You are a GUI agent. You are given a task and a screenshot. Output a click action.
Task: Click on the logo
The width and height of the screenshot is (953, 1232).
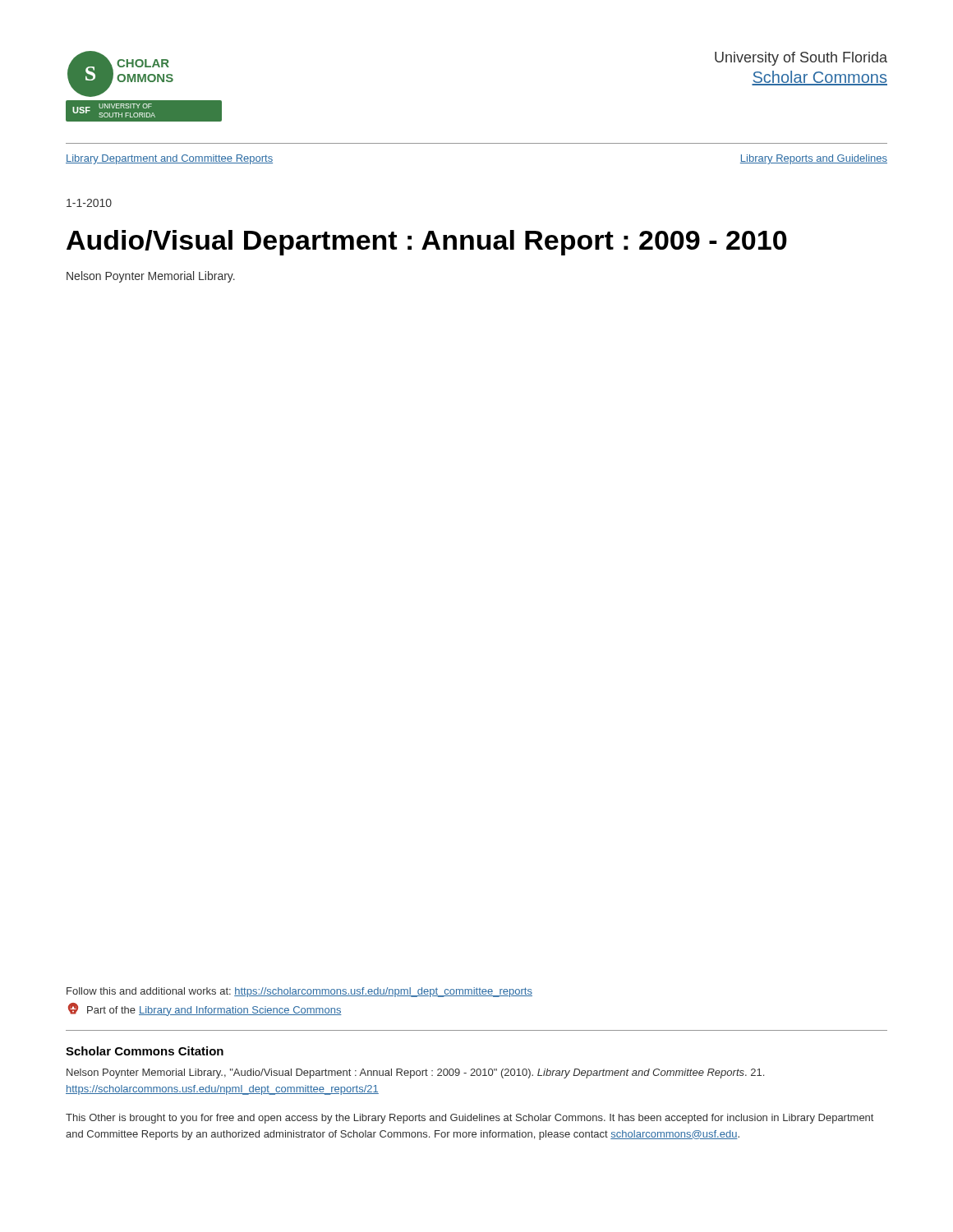click(148, 88)
